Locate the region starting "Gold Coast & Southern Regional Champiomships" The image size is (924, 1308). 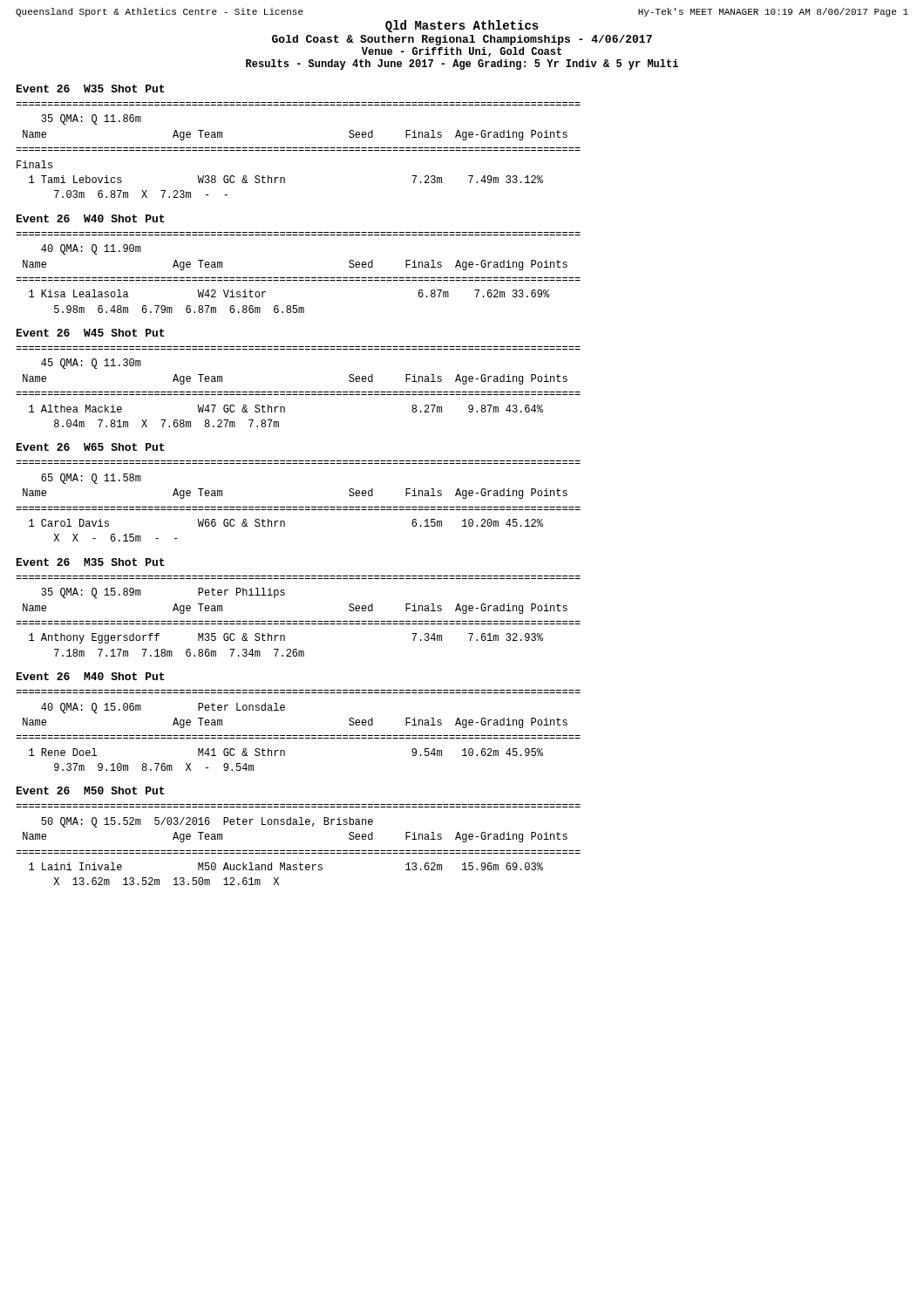462,40
